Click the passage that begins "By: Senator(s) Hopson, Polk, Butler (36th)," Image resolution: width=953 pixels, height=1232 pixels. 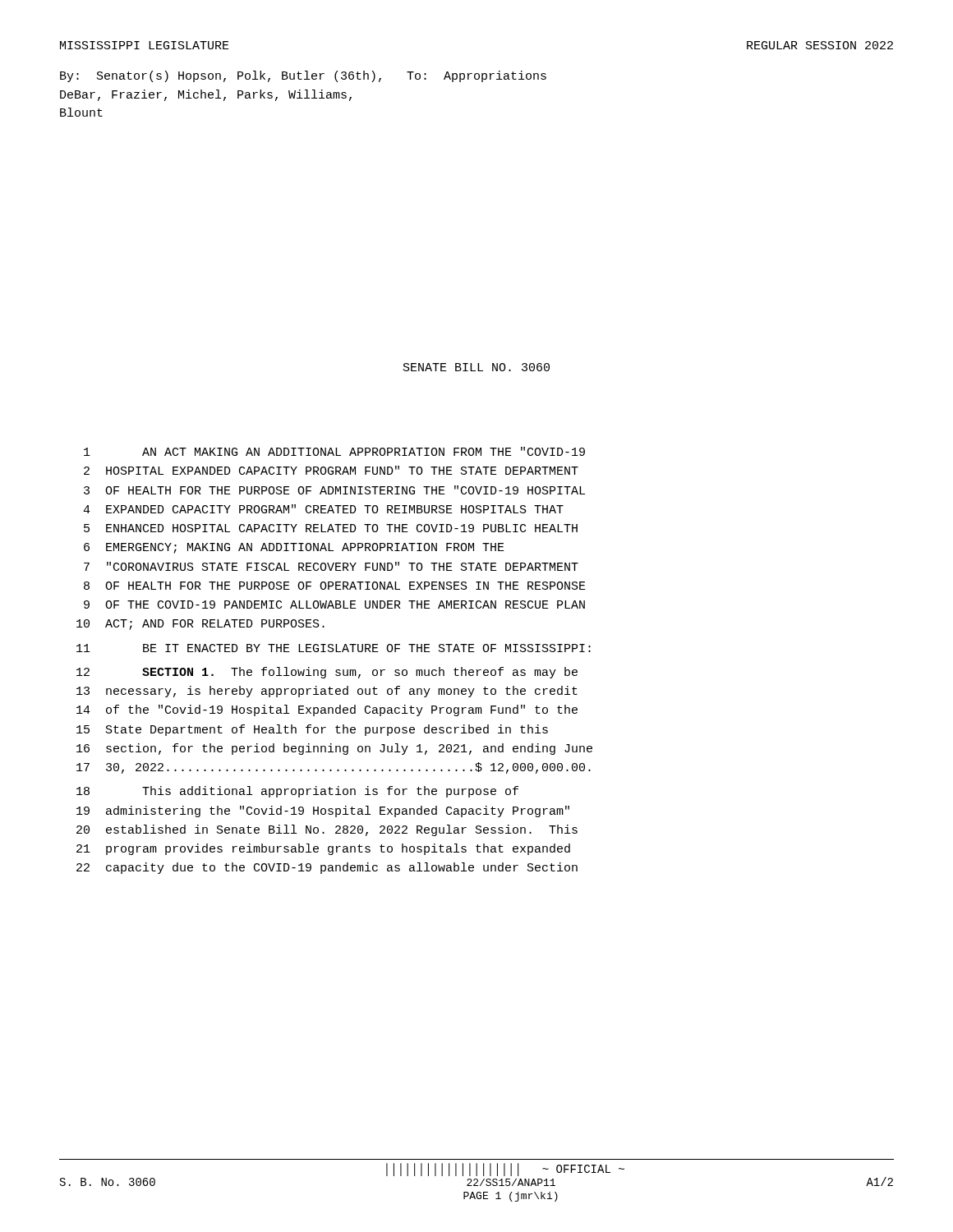[x=303, y=95]
